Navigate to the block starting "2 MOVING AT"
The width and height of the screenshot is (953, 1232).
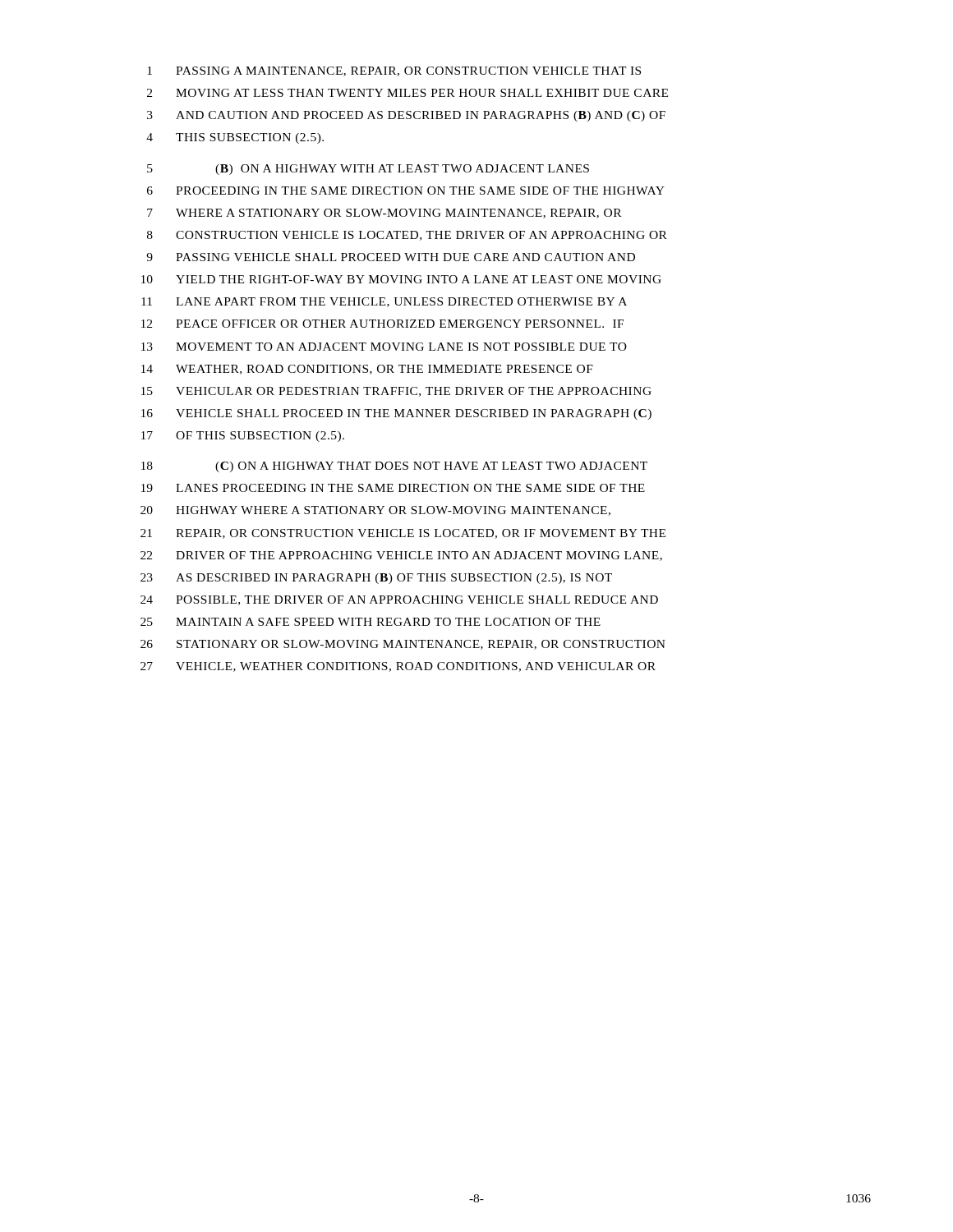click(x=492, y=93)
